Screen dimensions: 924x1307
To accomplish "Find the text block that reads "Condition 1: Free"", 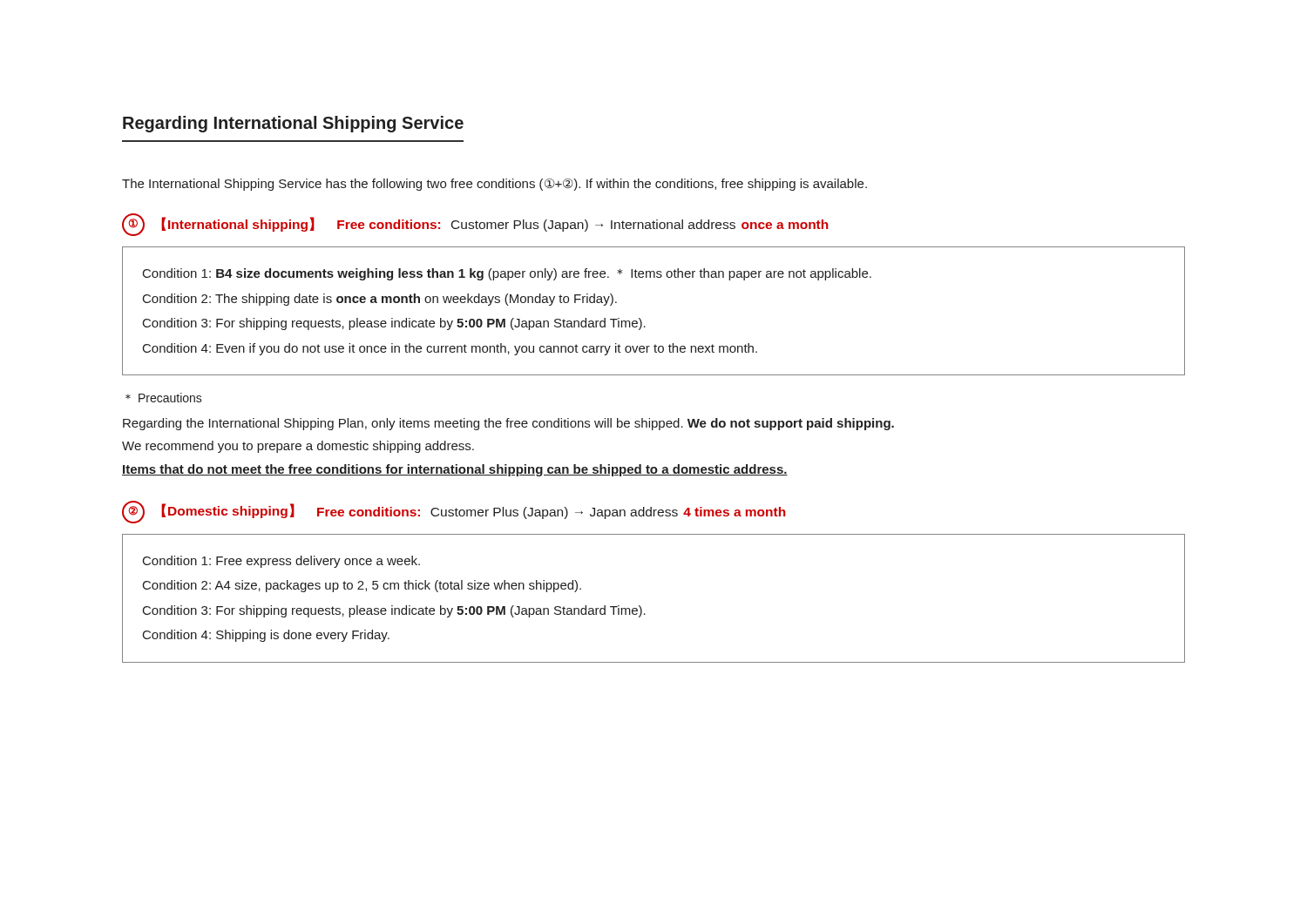I will pyautogui.click(x=394, y=597).
